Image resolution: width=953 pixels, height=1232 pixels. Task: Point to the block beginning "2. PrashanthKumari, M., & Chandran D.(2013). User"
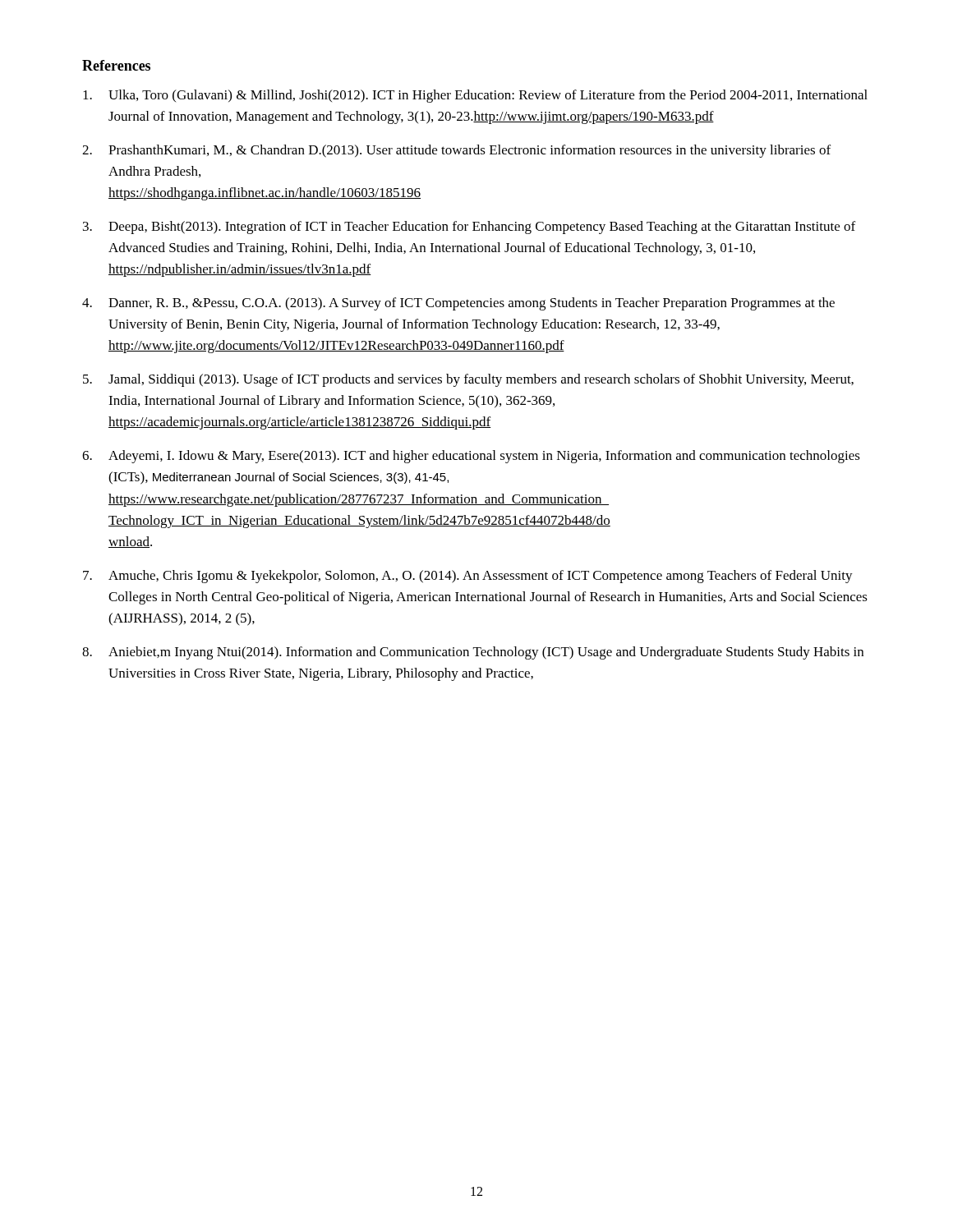coord(456,151)
